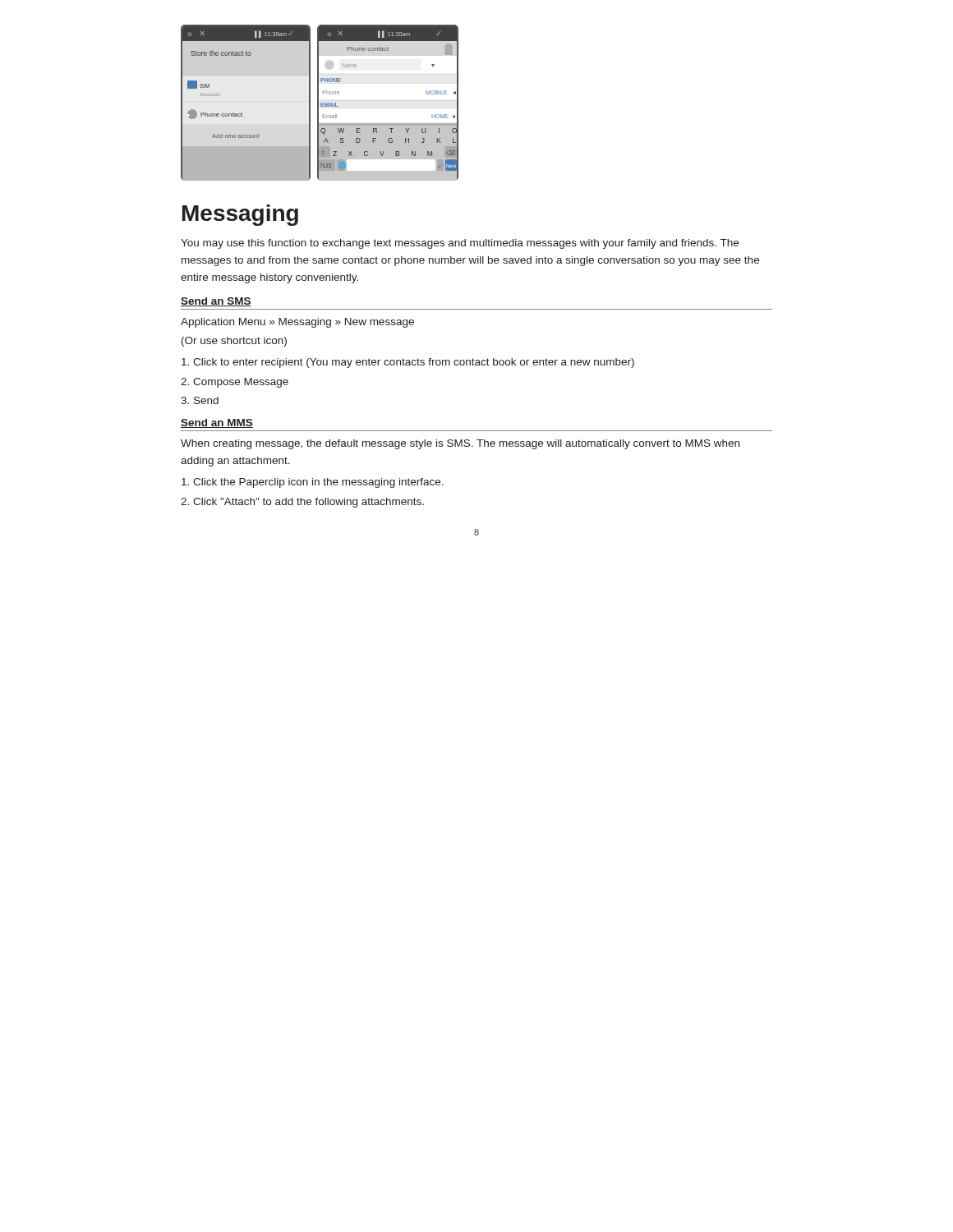Select the screenshot
Screen dimensions: 1232x953
pos(476,103)
